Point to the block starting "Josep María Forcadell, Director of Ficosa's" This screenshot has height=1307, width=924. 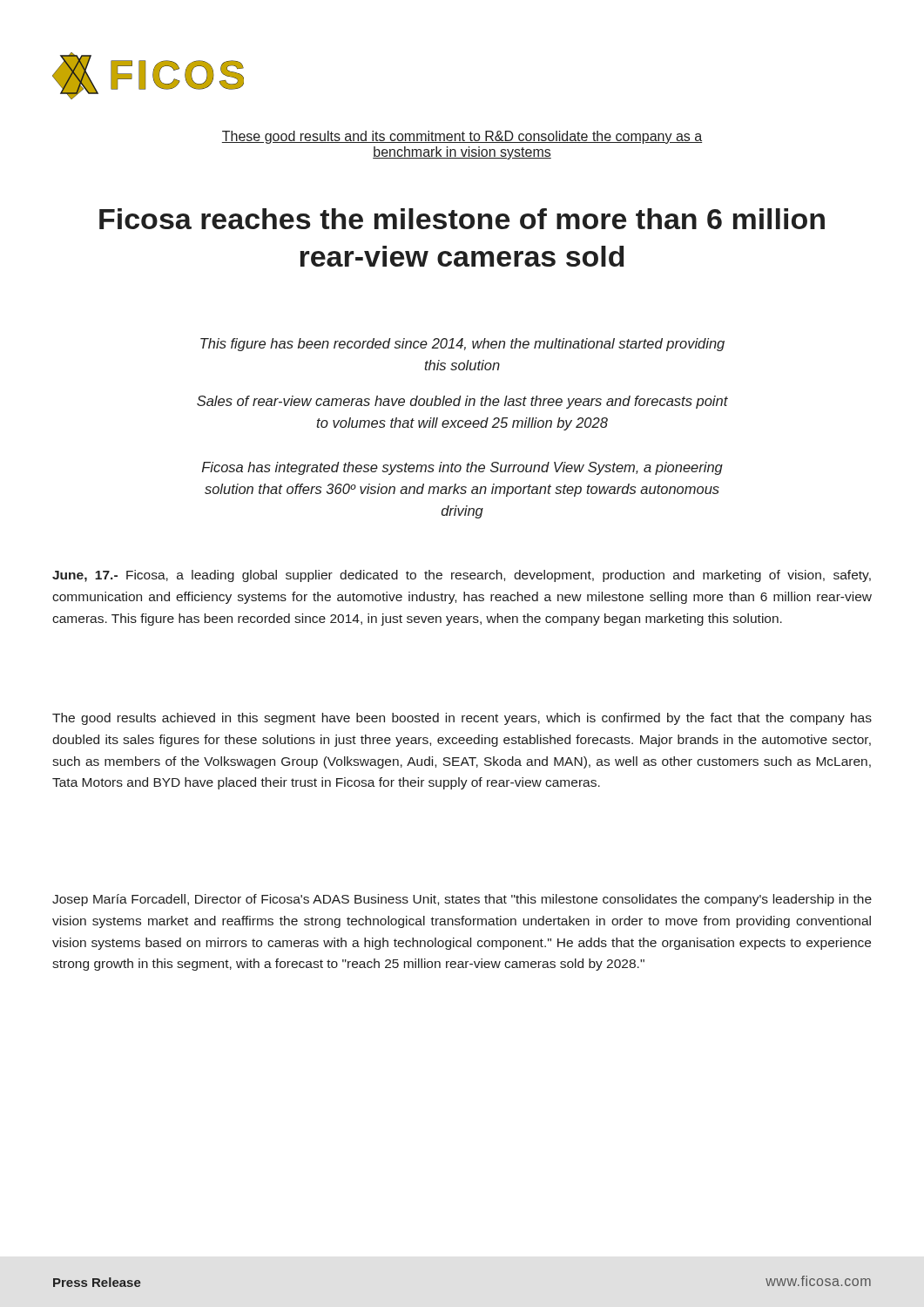click(x=462, y=931)
